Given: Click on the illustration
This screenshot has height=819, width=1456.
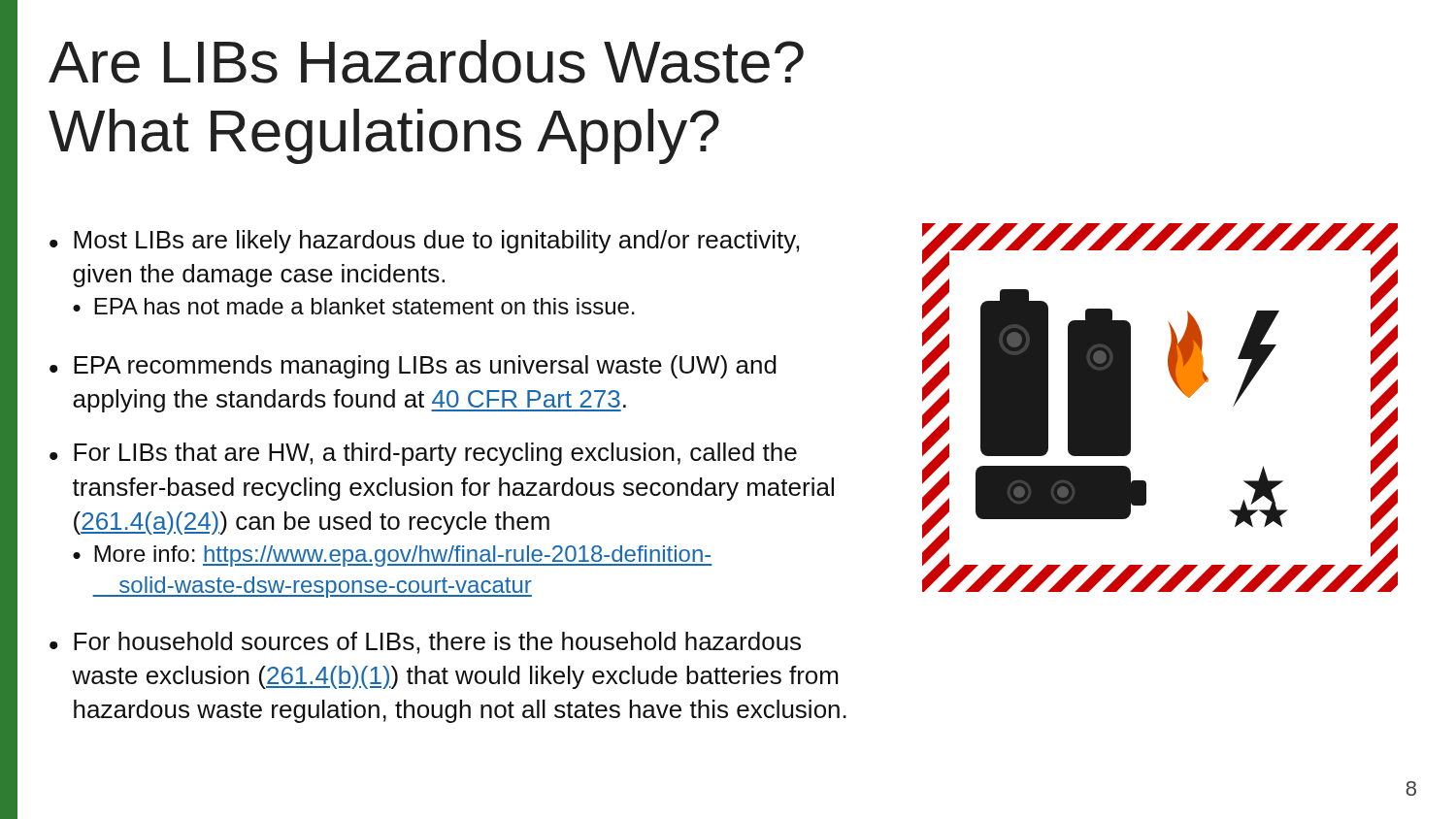Looking at the screenshot, I should (x=1160, y=408).
